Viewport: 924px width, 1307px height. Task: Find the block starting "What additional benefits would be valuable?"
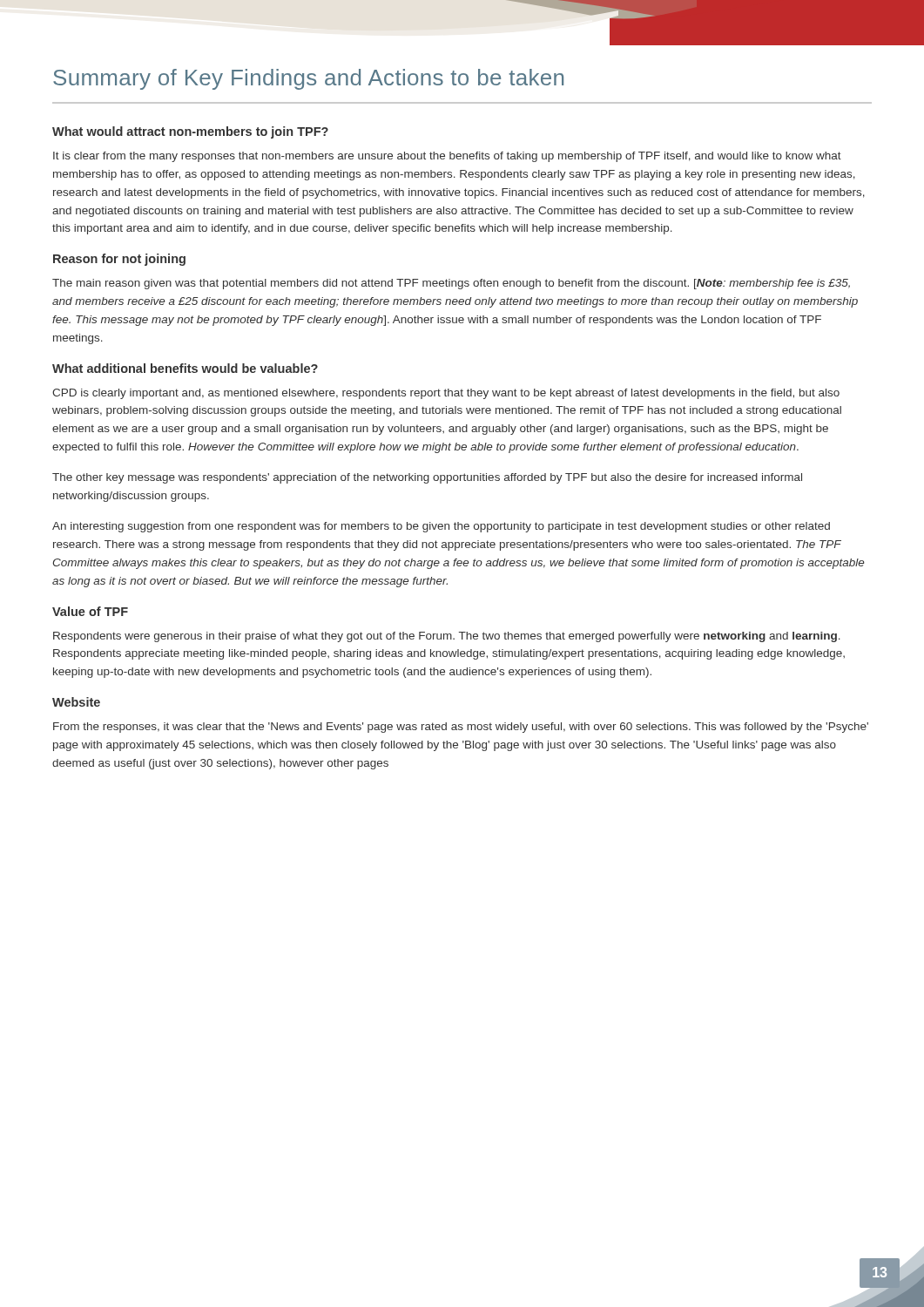pyautogui.click(x=185, y=368)
